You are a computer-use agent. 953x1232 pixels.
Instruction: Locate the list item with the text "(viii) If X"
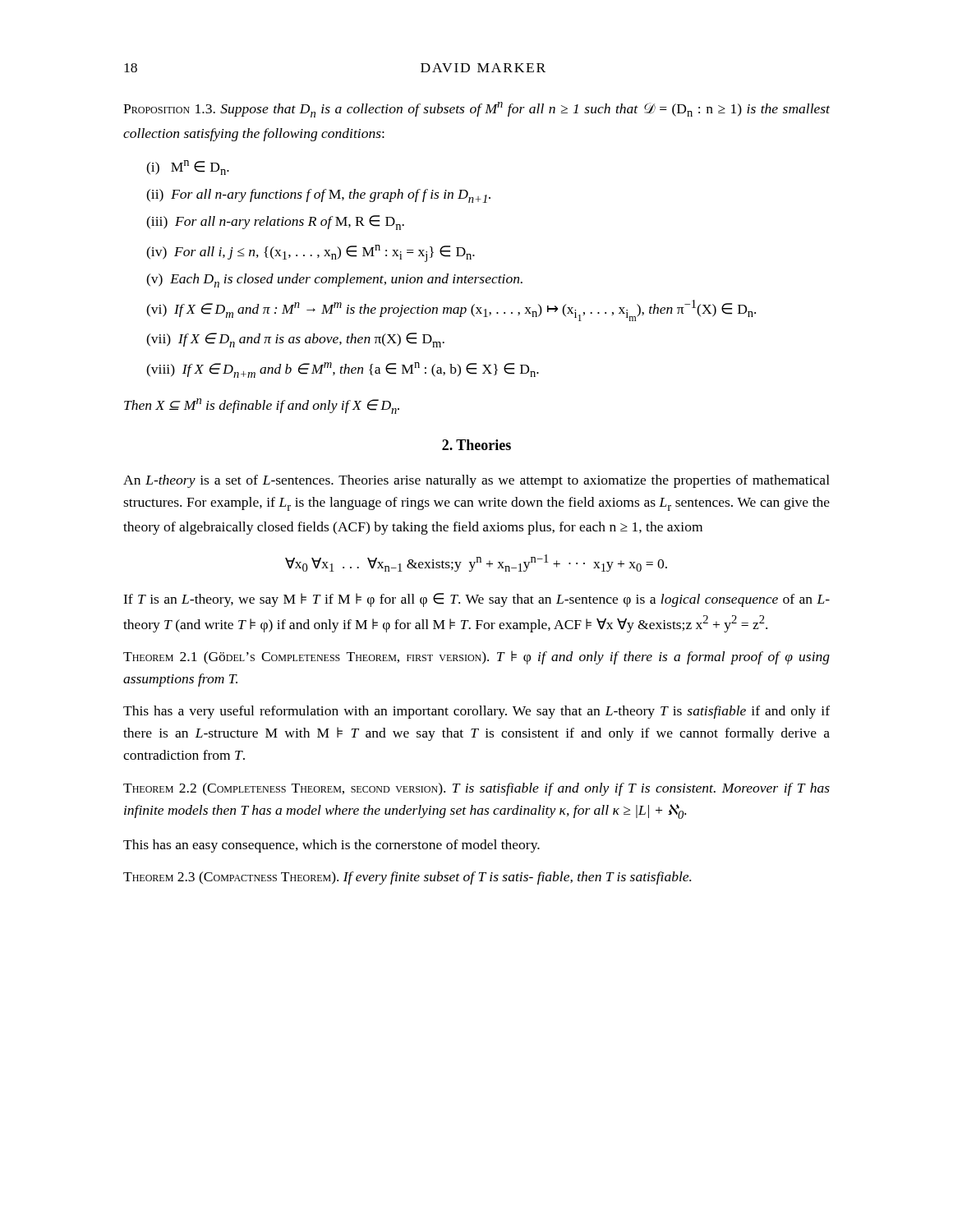[x=343, y=369]
